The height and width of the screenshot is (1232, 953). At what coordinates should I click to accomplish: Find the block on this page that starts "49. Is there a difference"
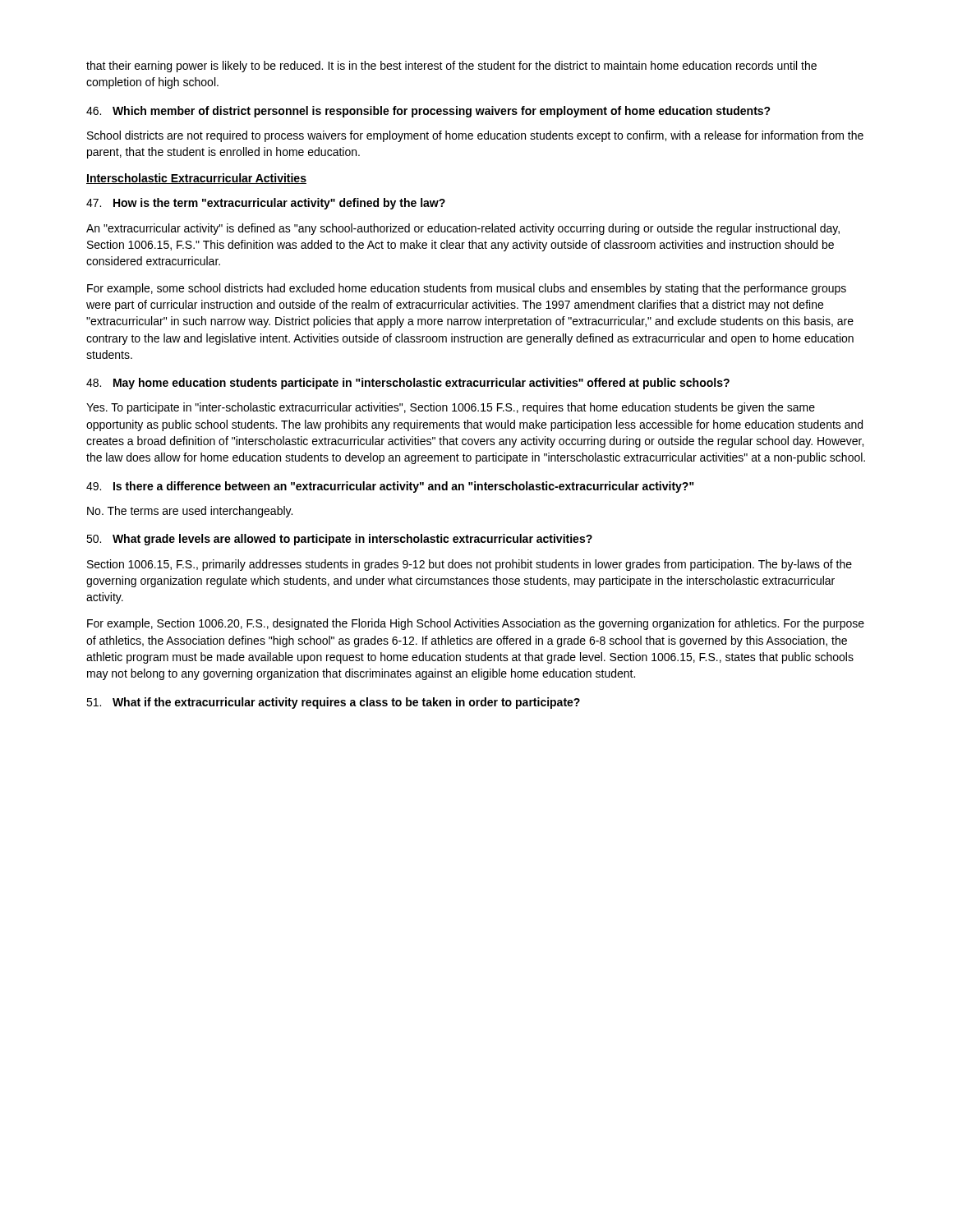(476, 486)
